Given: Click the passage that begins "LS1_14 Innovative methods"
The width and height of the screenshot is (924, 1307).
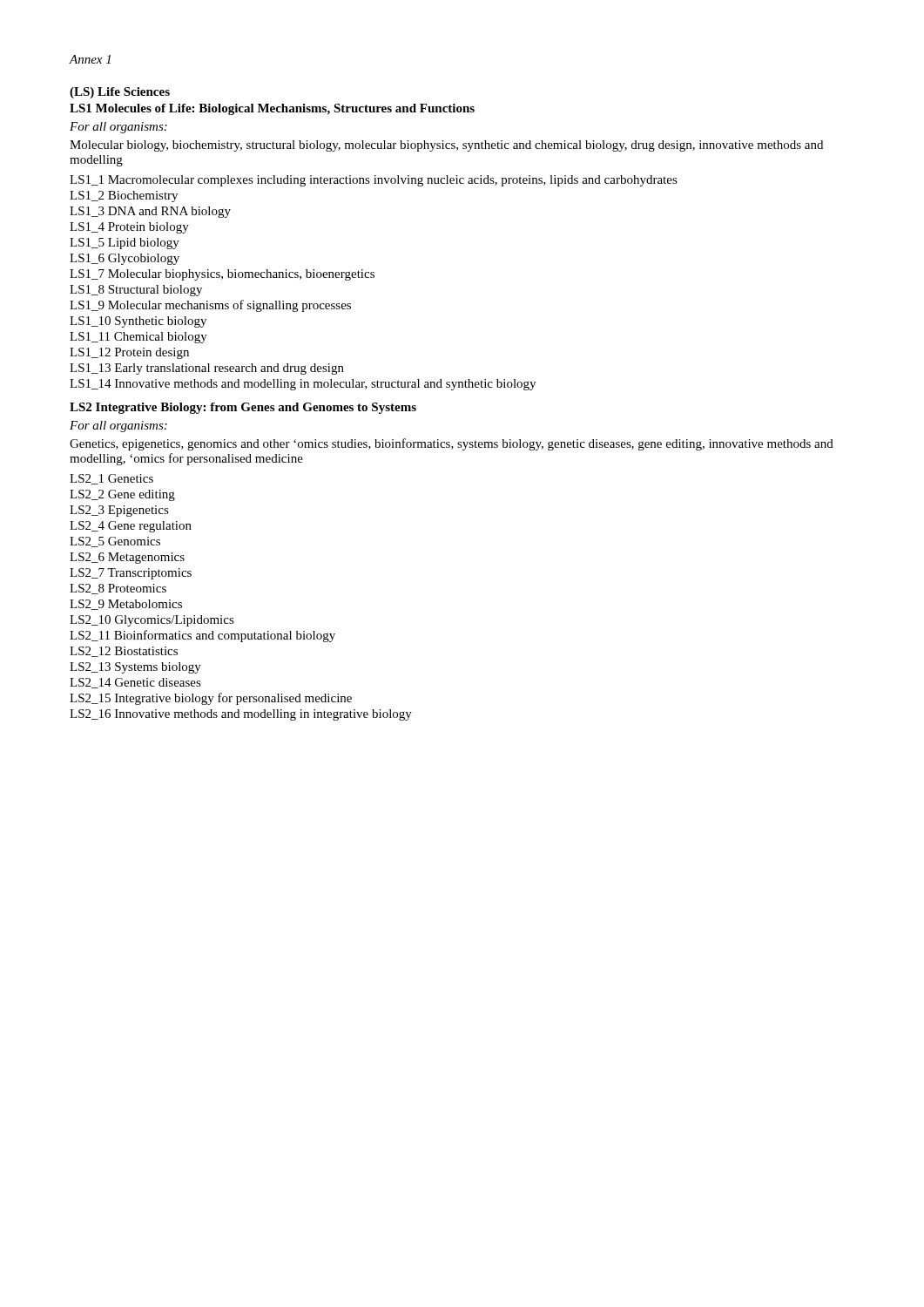Looking at the screenshot, I should 303,383.
